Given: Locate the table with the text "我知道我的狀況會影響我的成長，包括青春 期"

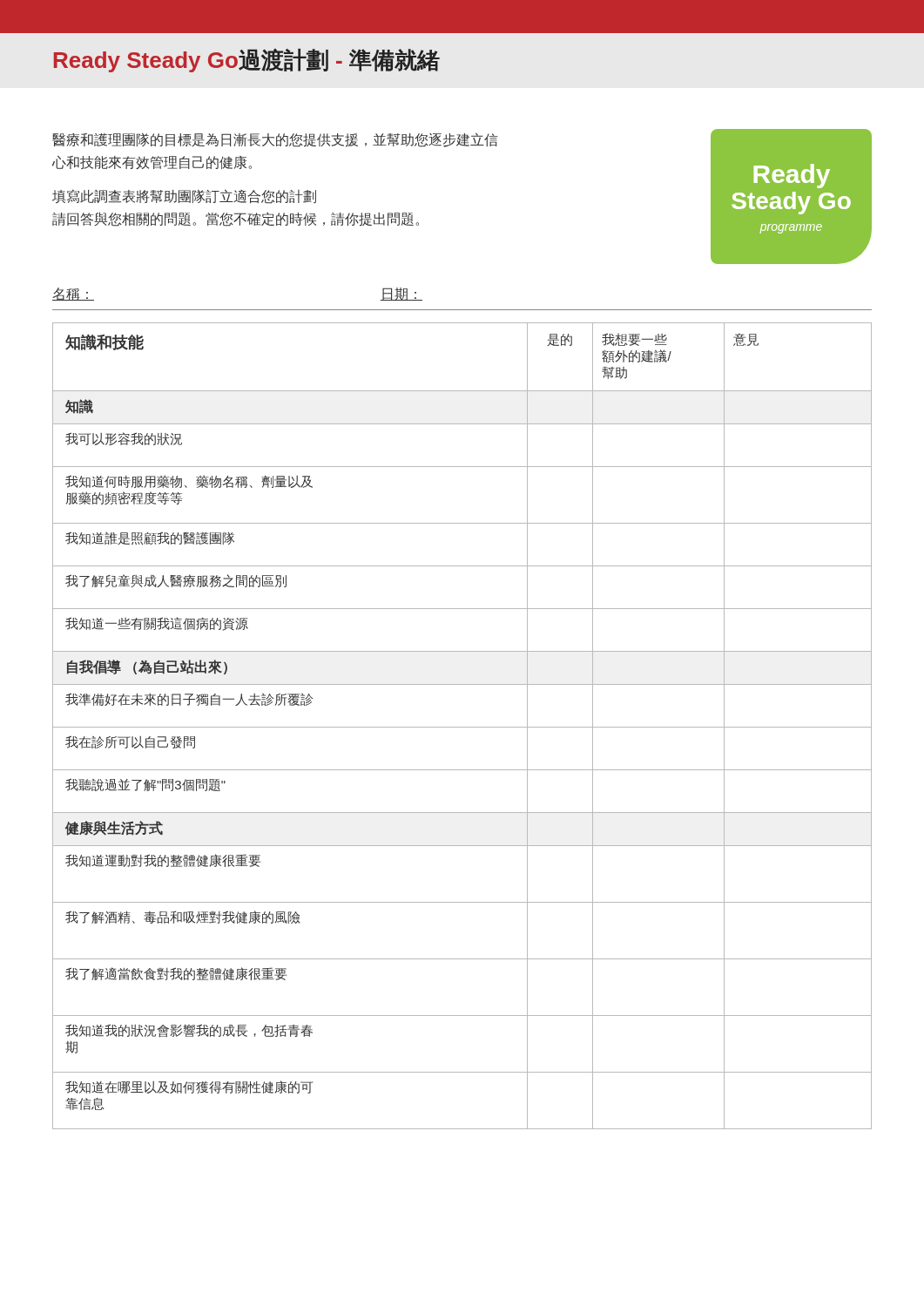Looking at the screenshot, I should coord(462,726).
